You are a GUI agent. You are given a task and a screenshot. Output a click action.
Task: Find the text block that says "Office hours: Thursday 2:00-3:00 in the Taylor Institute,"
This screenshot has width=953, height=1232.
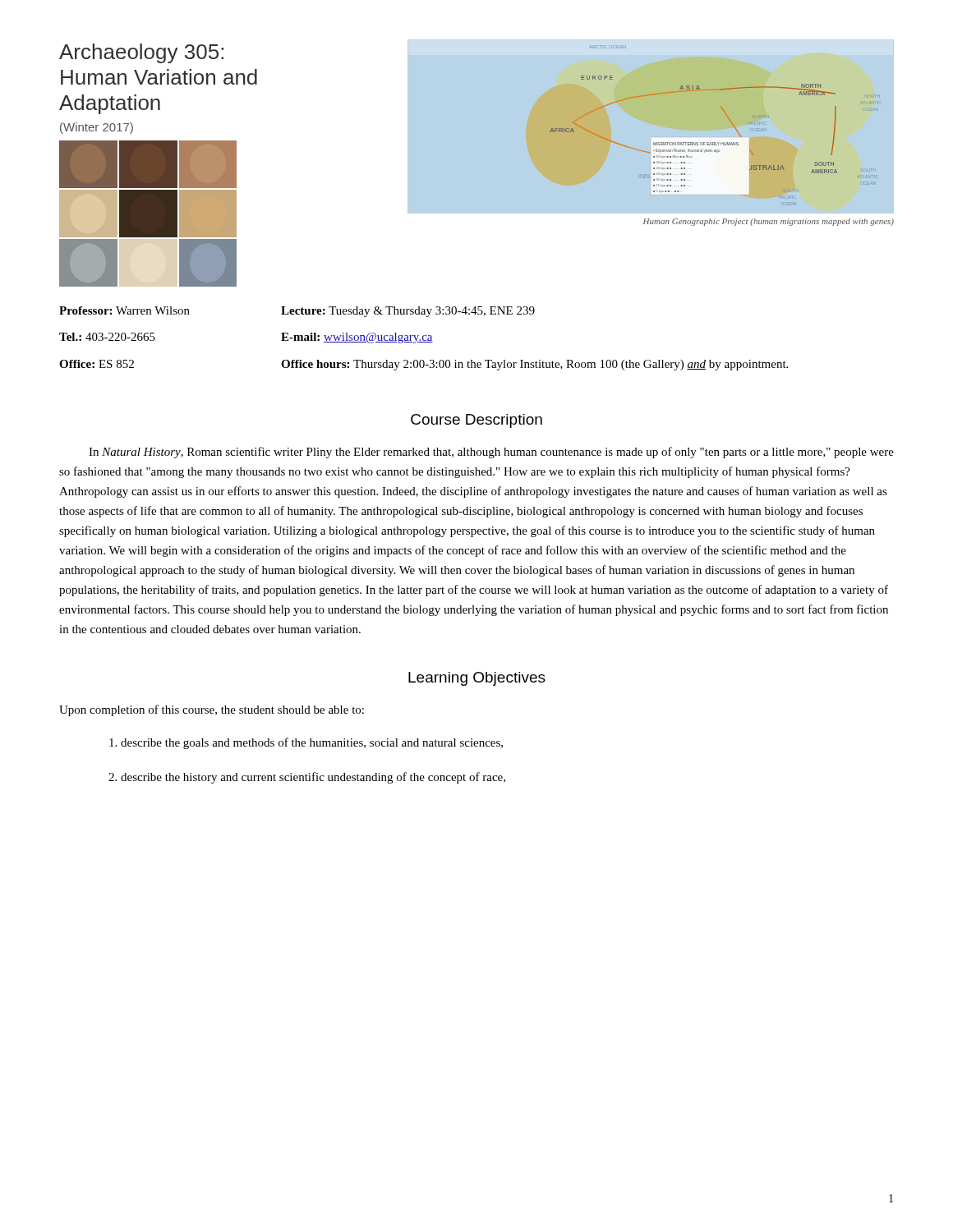click(535, 364)
